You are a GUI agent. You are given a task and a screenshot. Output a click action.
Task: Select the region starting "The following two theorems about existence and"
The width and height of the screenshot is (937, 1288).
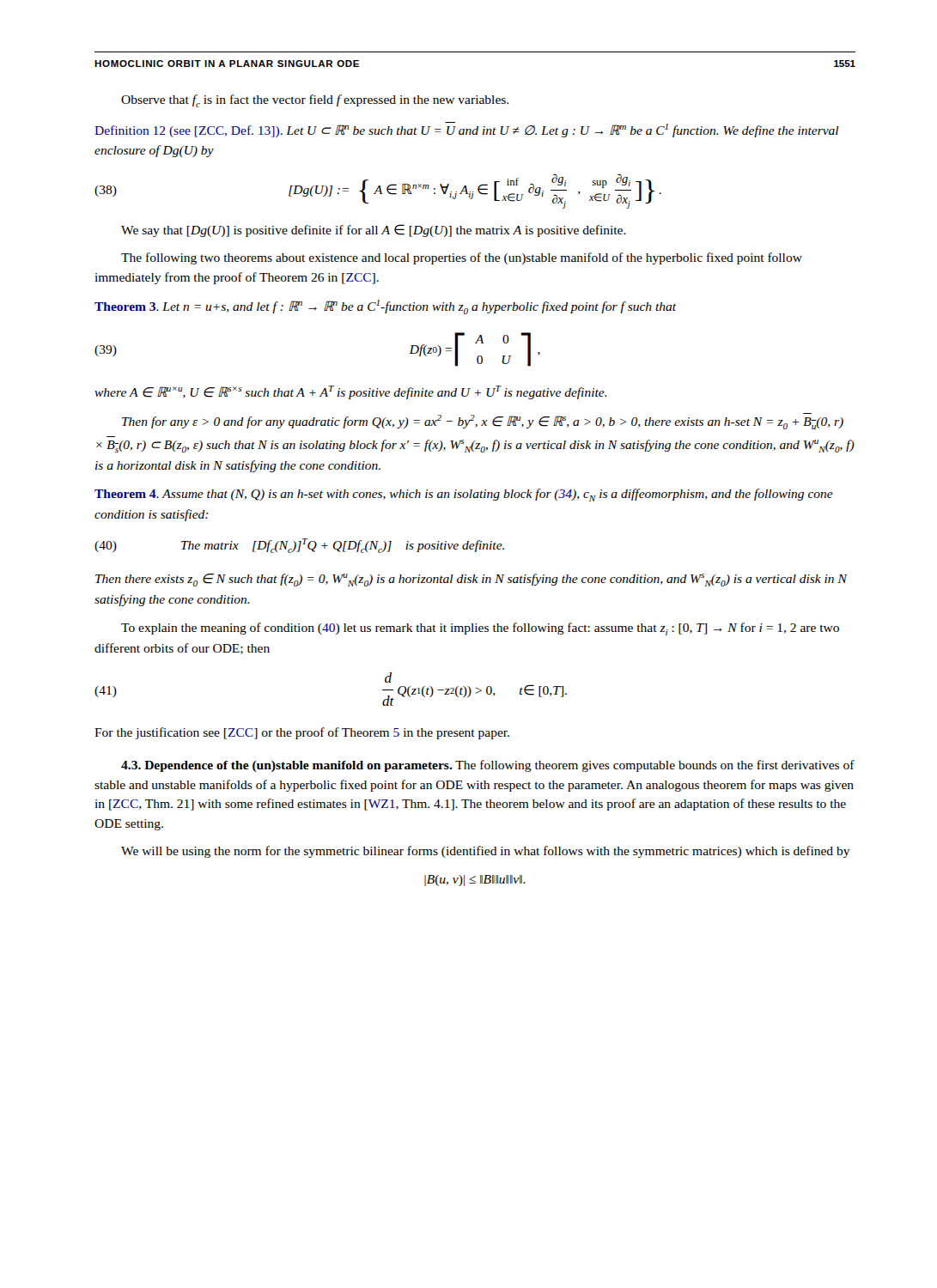pyautogui.click(x=475, y=268)
